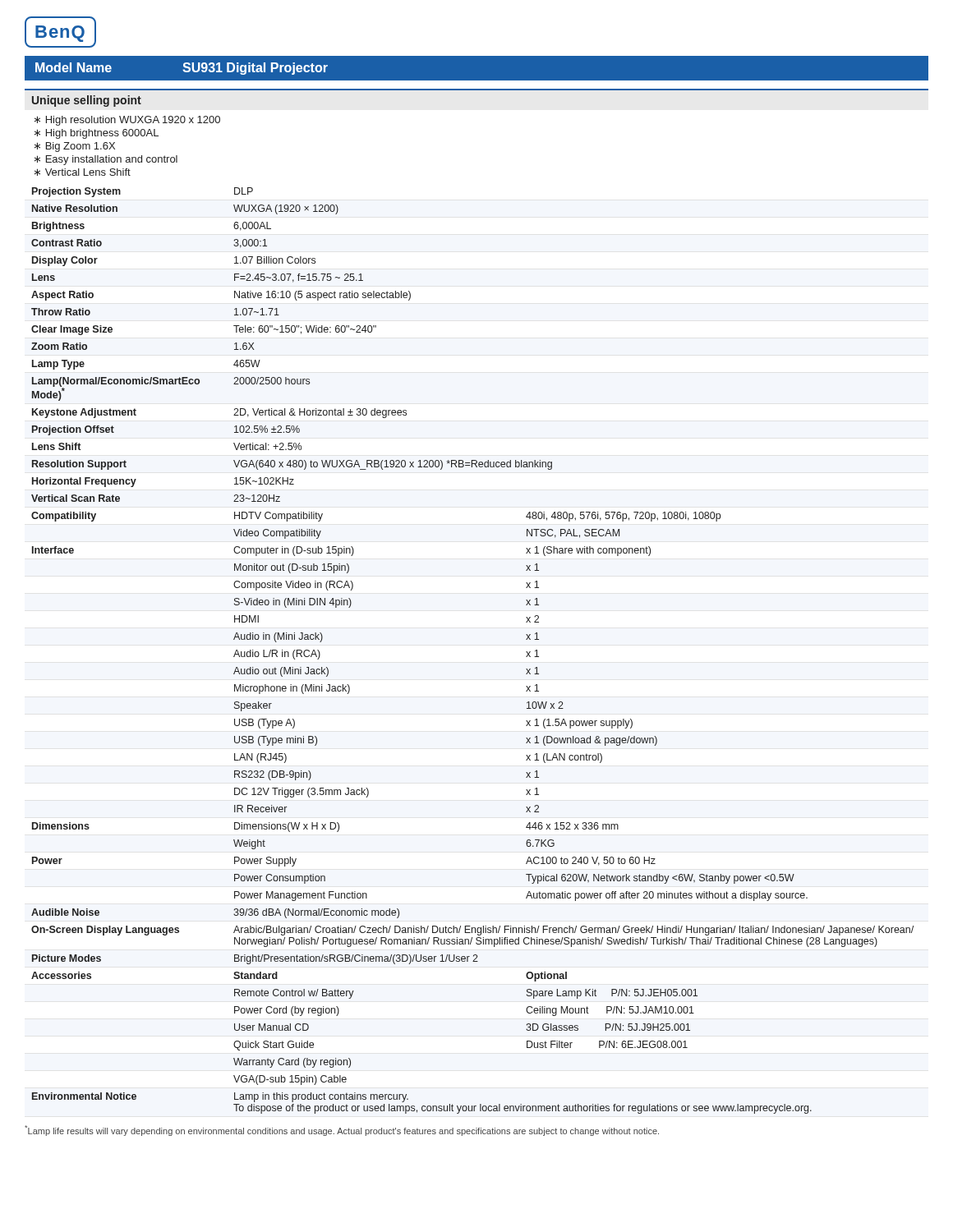Select the section header with the text "Model Name SU931 Digital Projector"
953x1232 pixels.
point(182,69)
